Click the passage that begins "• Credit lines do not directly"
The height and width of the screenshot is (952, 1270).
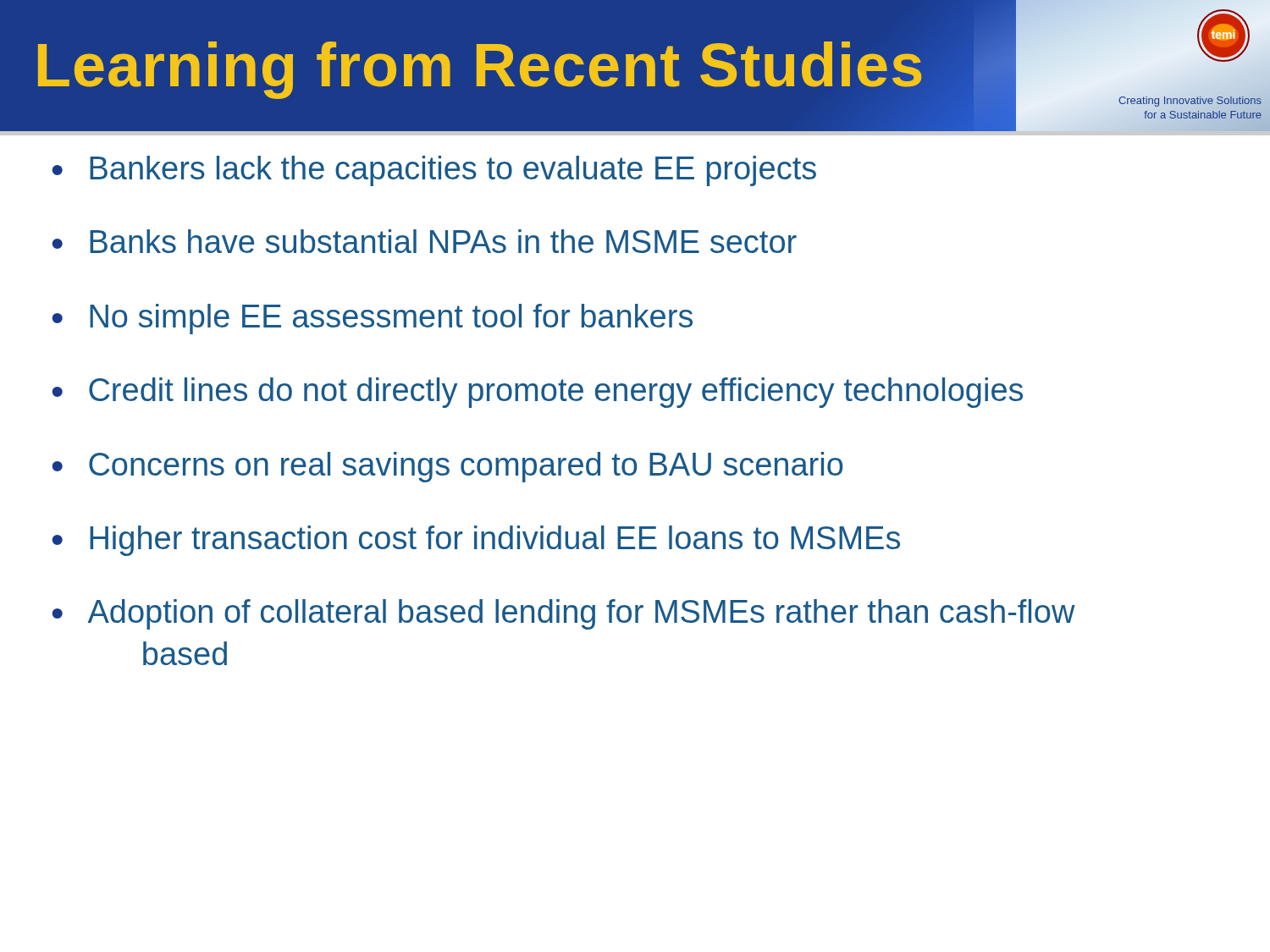click(x=537, y=391)
